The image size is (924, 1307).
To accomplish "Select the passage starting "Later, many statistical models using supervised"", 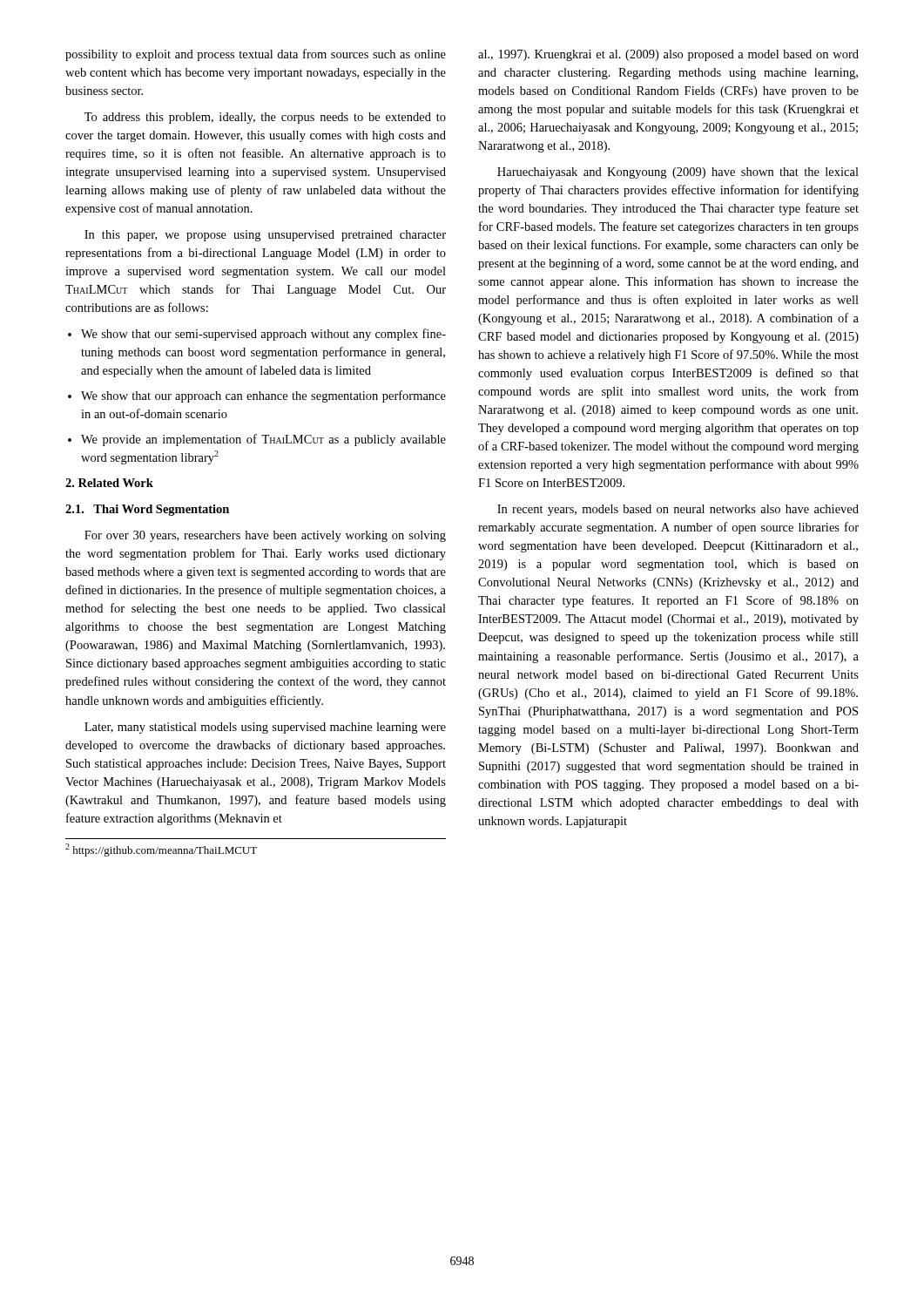I will tap(256, 773).
